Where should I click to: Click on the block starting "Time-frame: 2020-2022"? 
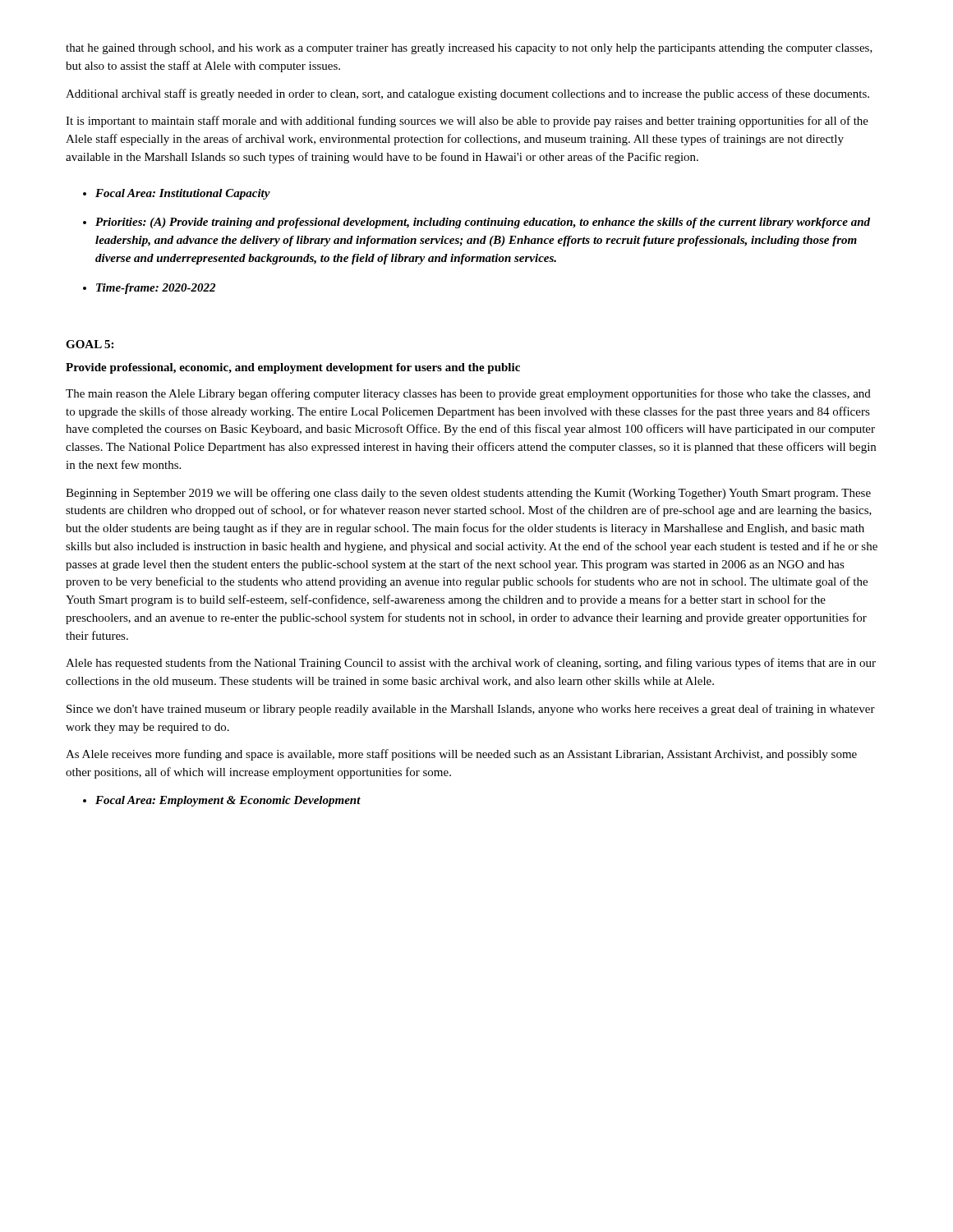click(155, 287)
